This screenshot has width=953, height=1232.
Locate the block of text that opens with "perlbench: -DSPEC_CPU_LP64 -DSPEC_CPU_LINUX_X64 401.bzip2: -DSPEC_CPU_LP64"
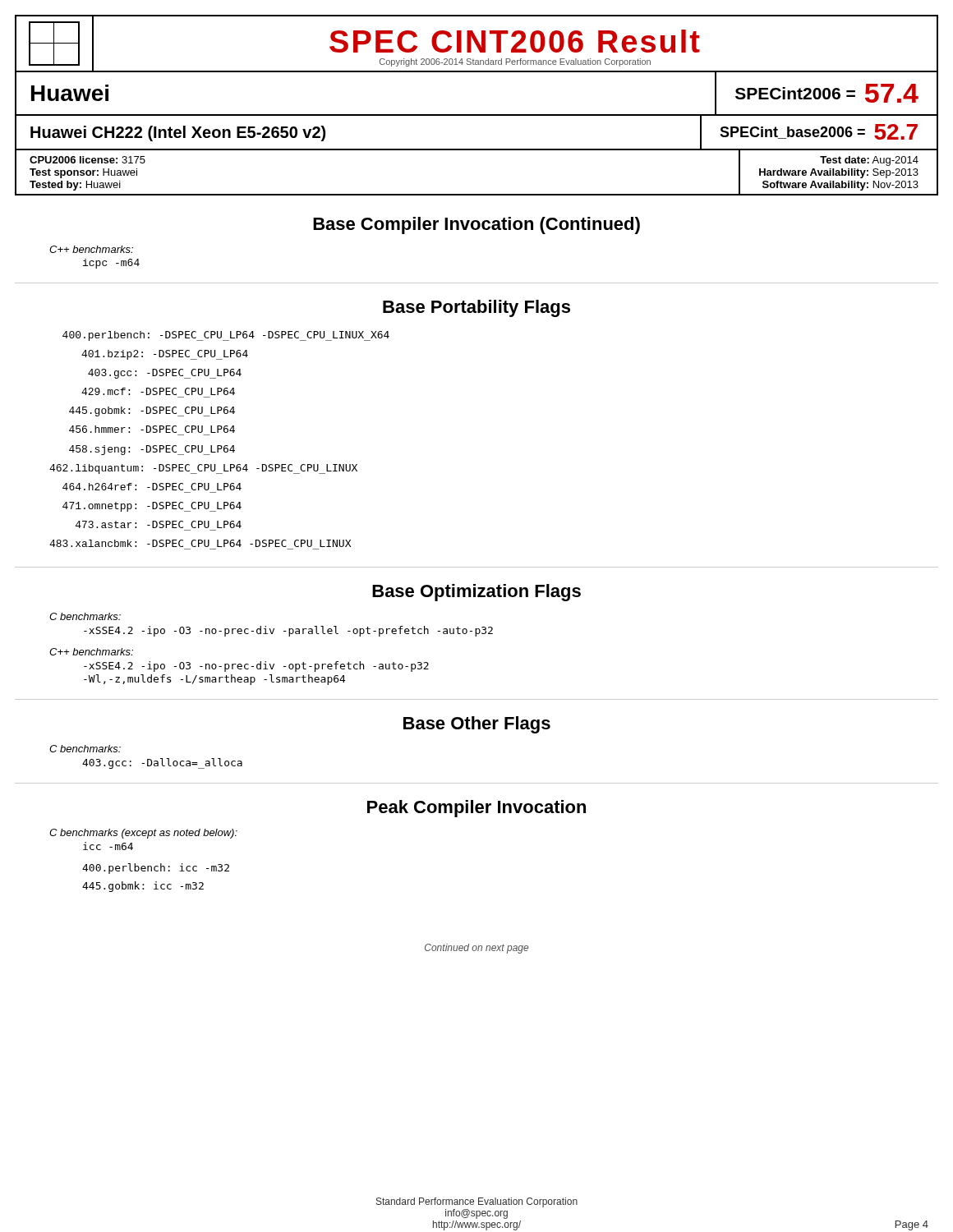[x=220, y=439]
